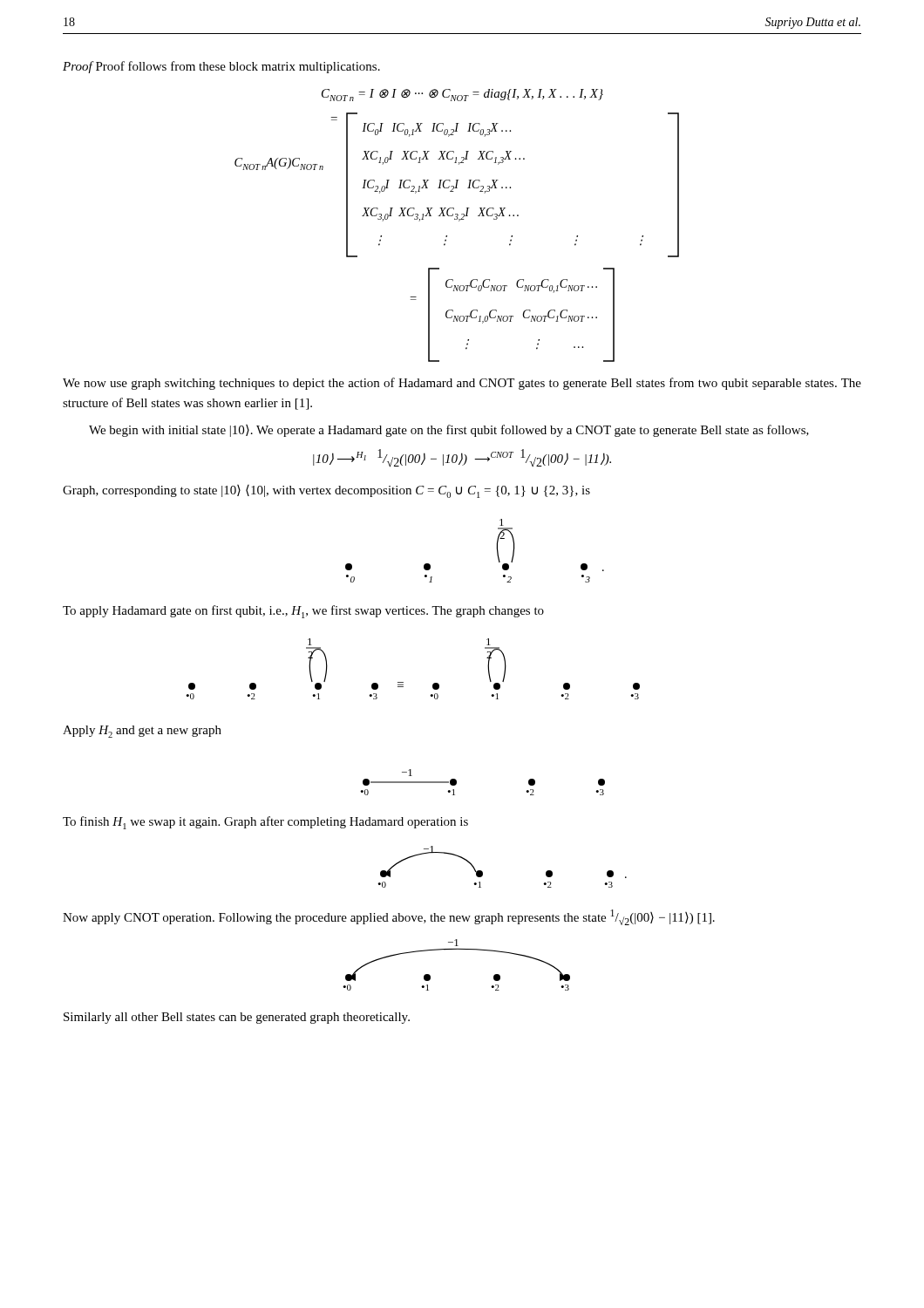Point to the block beginning "Graph, corresponding to state |10⟩"
Image resolution: width=924 pixels, height=1308 pixels.
[326, 492]
